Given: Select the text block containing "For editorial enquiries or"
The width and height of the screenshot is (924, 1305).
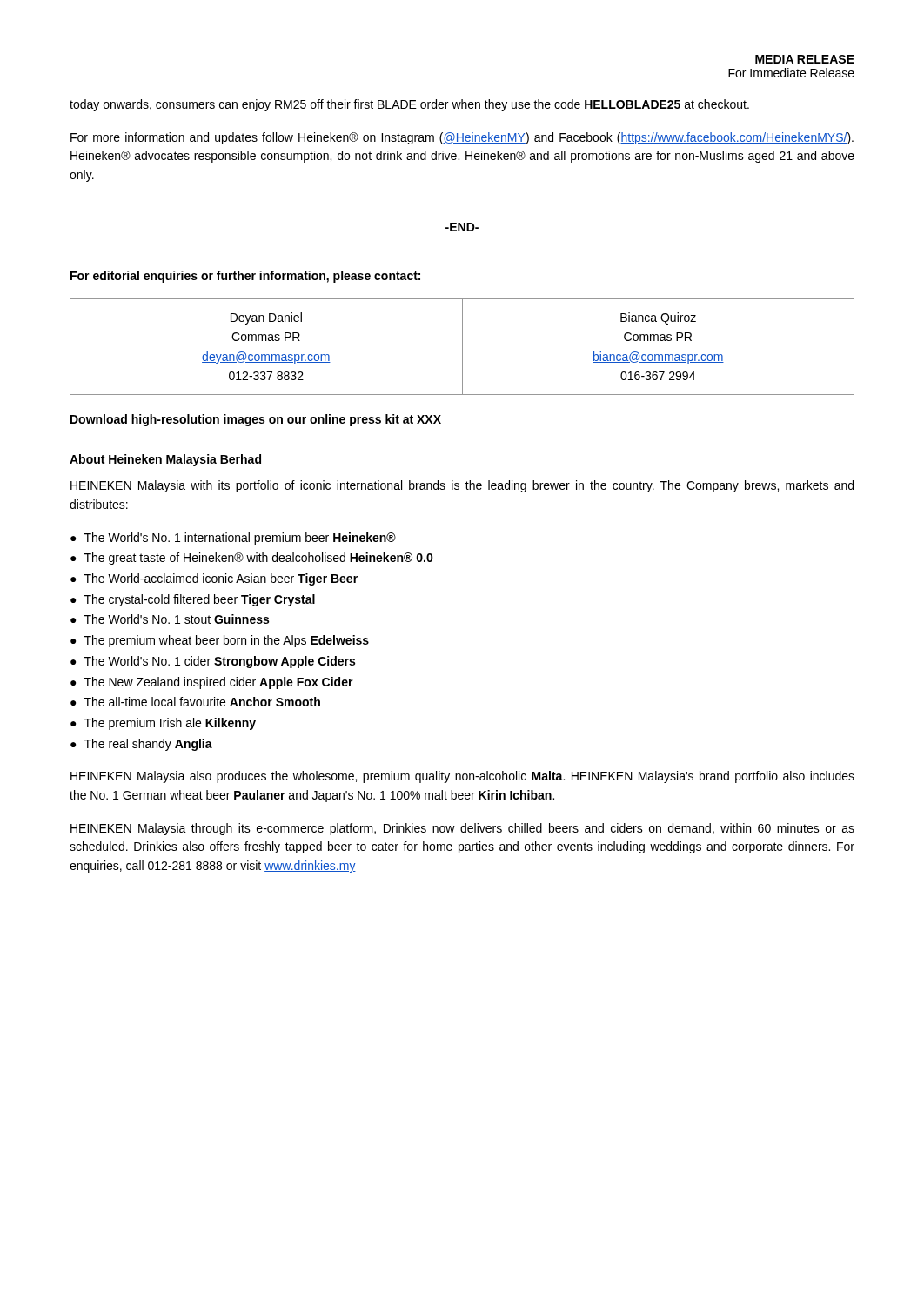Looking at the screenshot, I should [246, 276].
